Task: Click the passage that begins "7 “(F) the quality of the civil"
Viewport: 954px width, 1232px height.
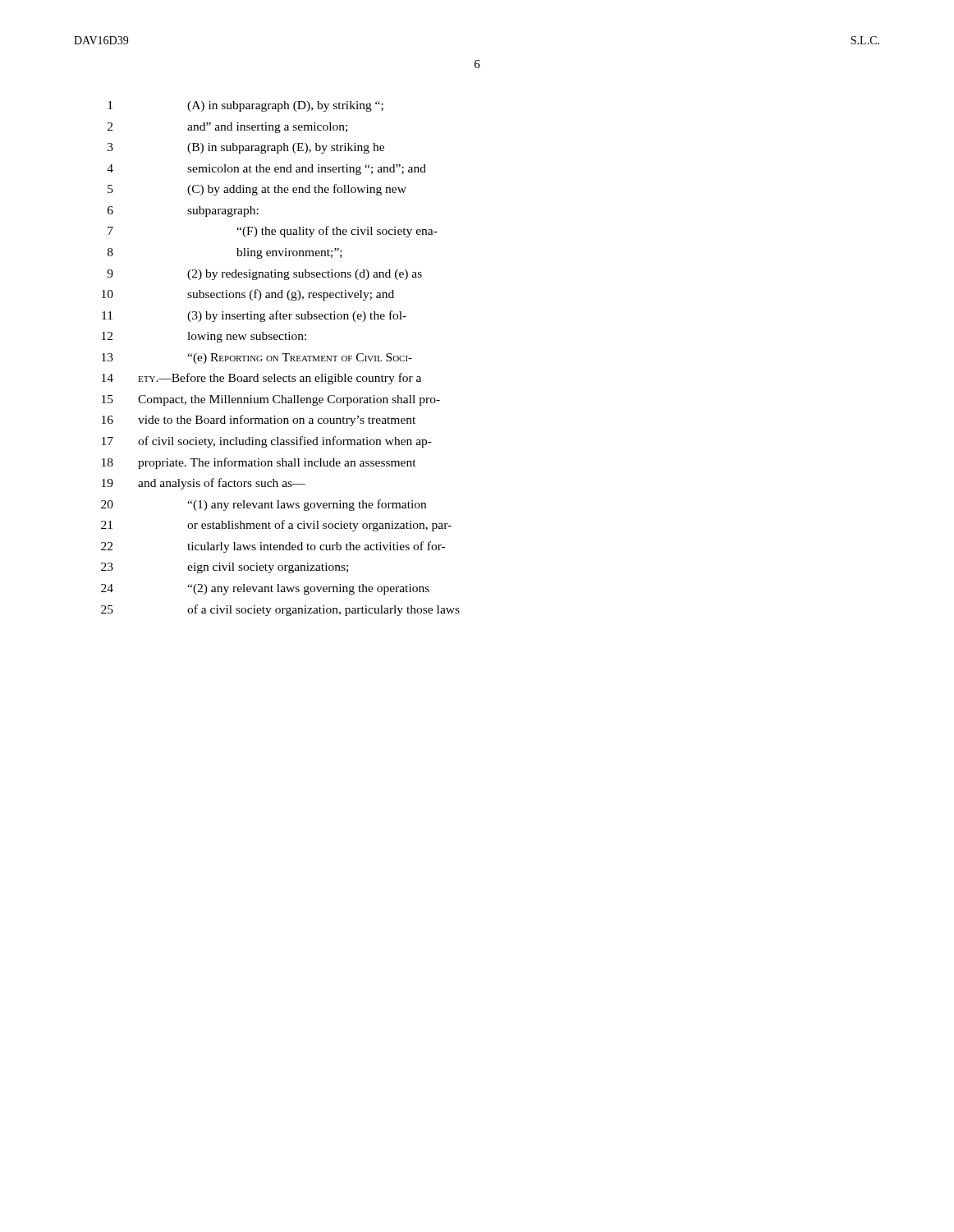Action: click(273, 232)
